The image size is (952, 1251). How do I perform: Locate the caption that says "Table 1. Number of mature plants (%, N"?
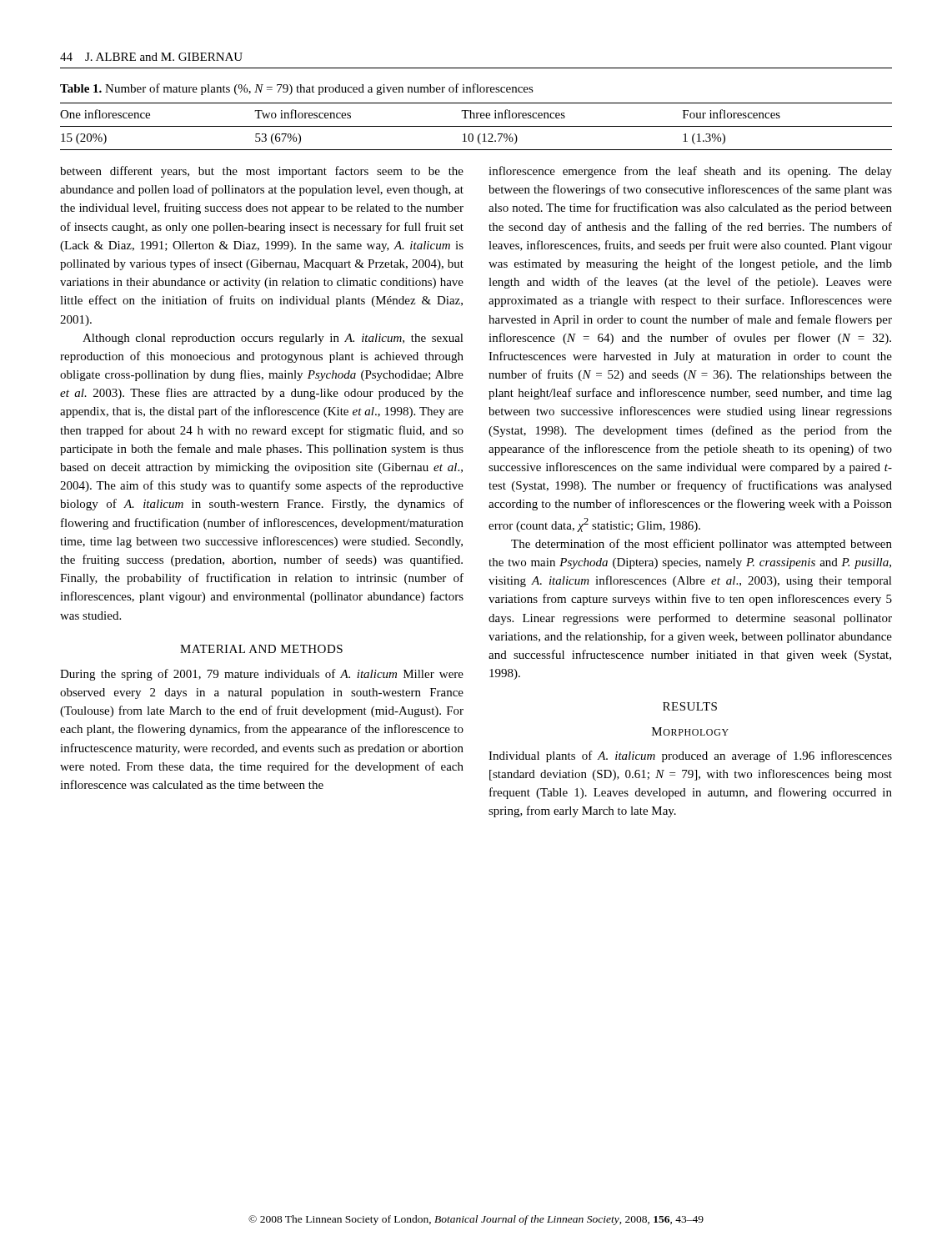coord(297,88)
